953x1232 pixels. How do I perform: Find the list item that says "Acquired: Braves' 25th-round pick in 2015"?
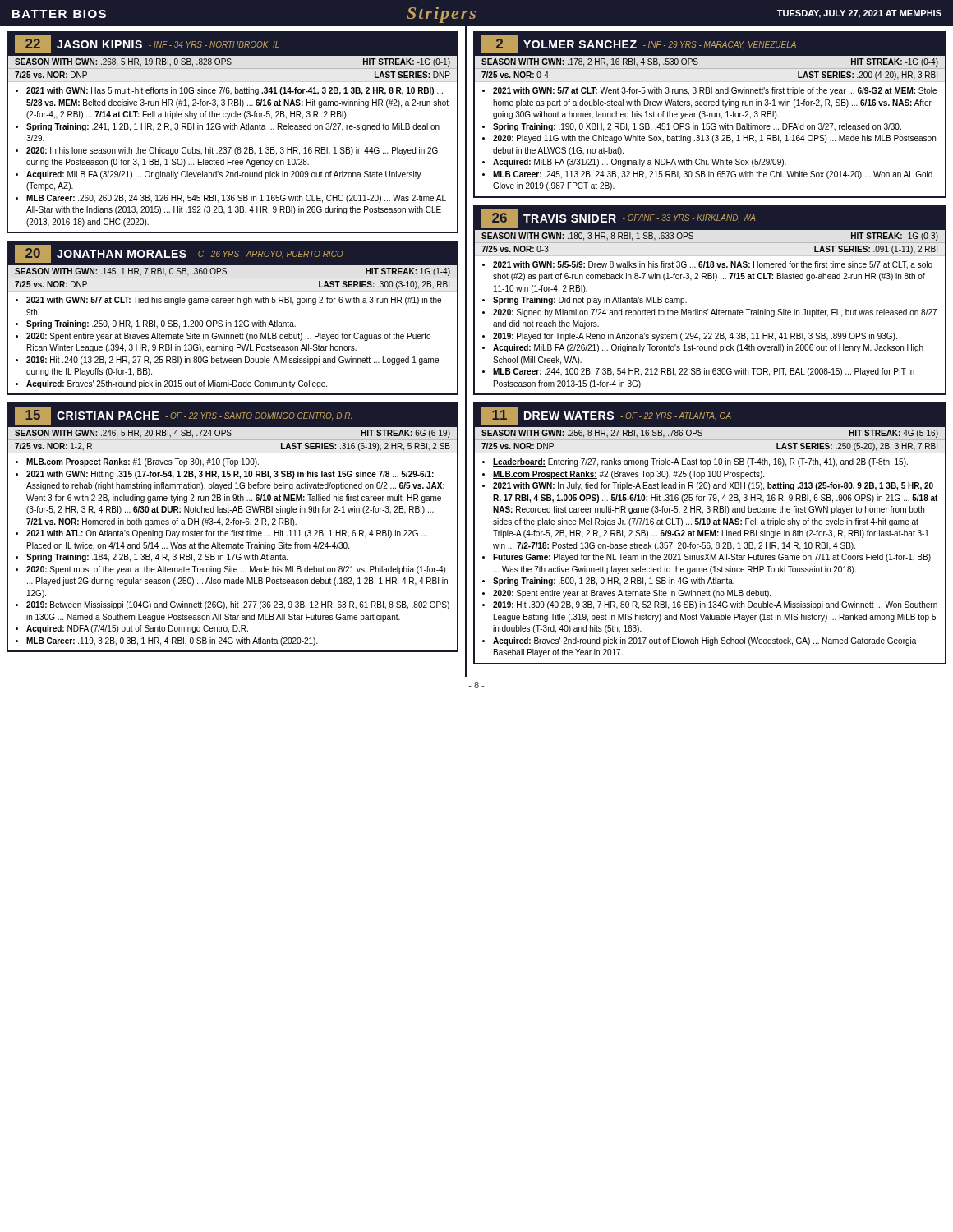(x=177, y=384)
